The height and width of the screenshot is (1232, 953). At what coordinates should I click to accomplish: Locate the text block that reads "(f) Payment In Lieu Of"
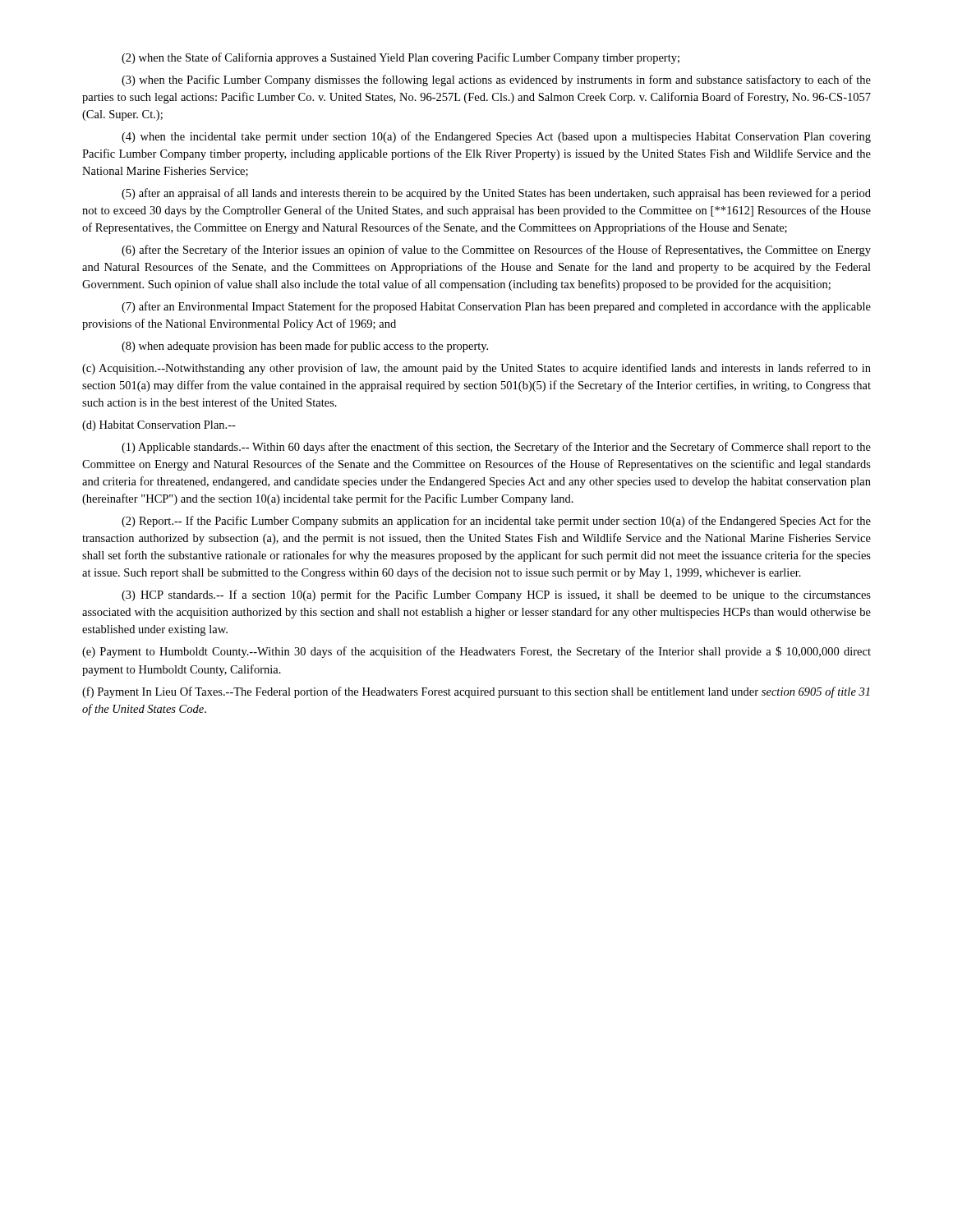(x=476, y=700)
